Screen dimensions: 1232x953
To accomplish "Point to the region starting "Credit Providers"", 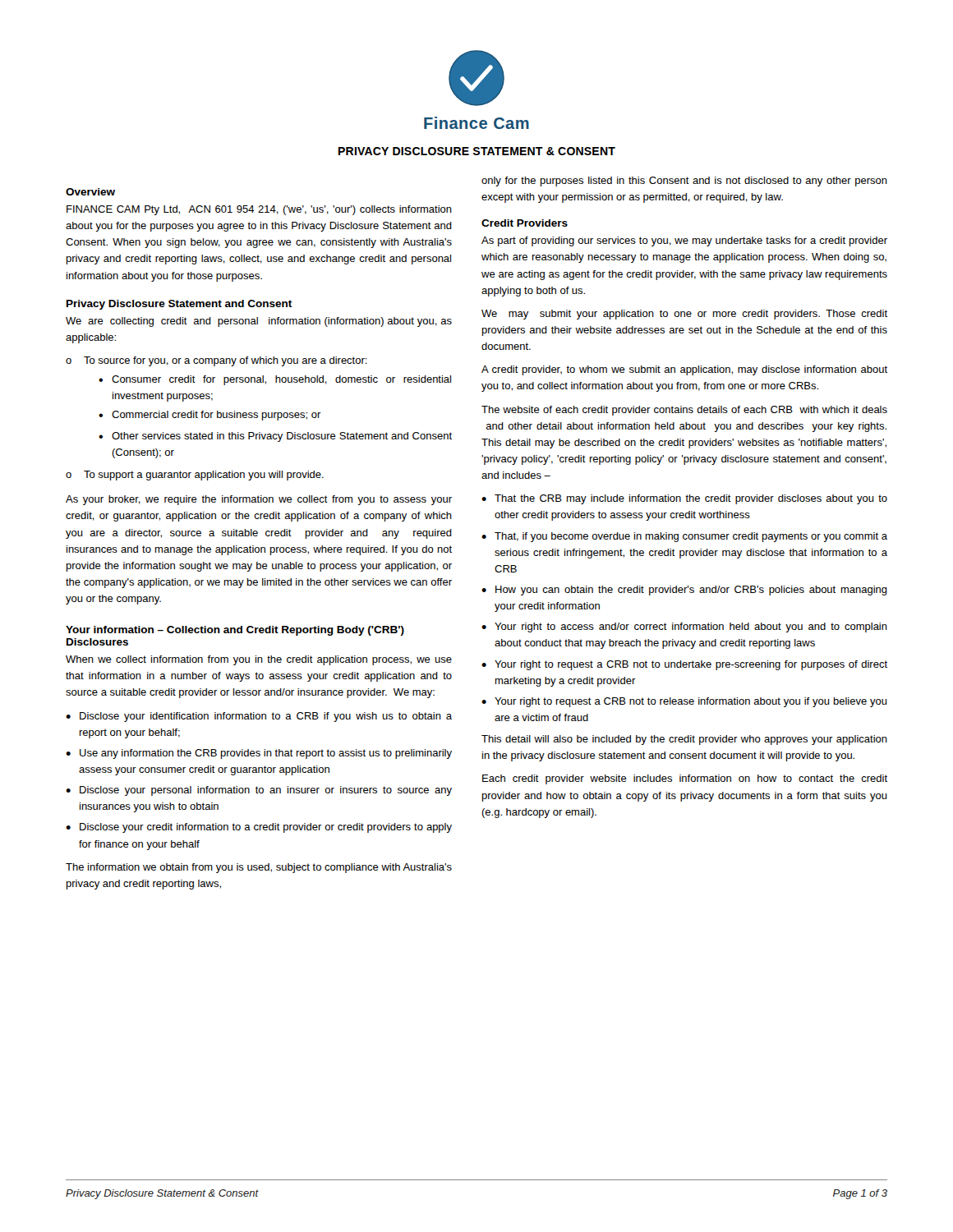I will 525,223.
